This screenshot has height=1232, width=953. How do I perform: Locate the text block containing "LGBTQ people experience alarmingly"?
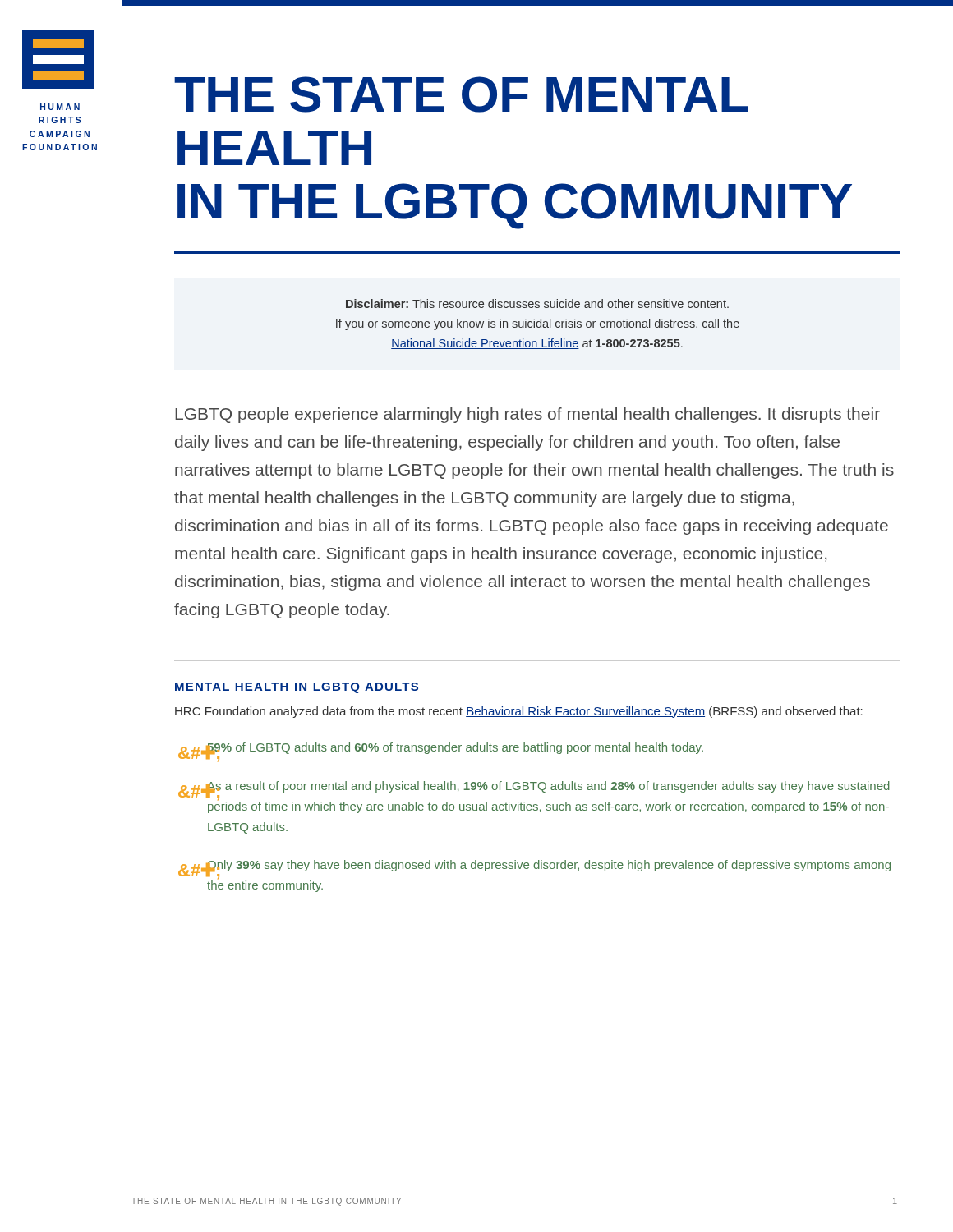tap(537, 512)
